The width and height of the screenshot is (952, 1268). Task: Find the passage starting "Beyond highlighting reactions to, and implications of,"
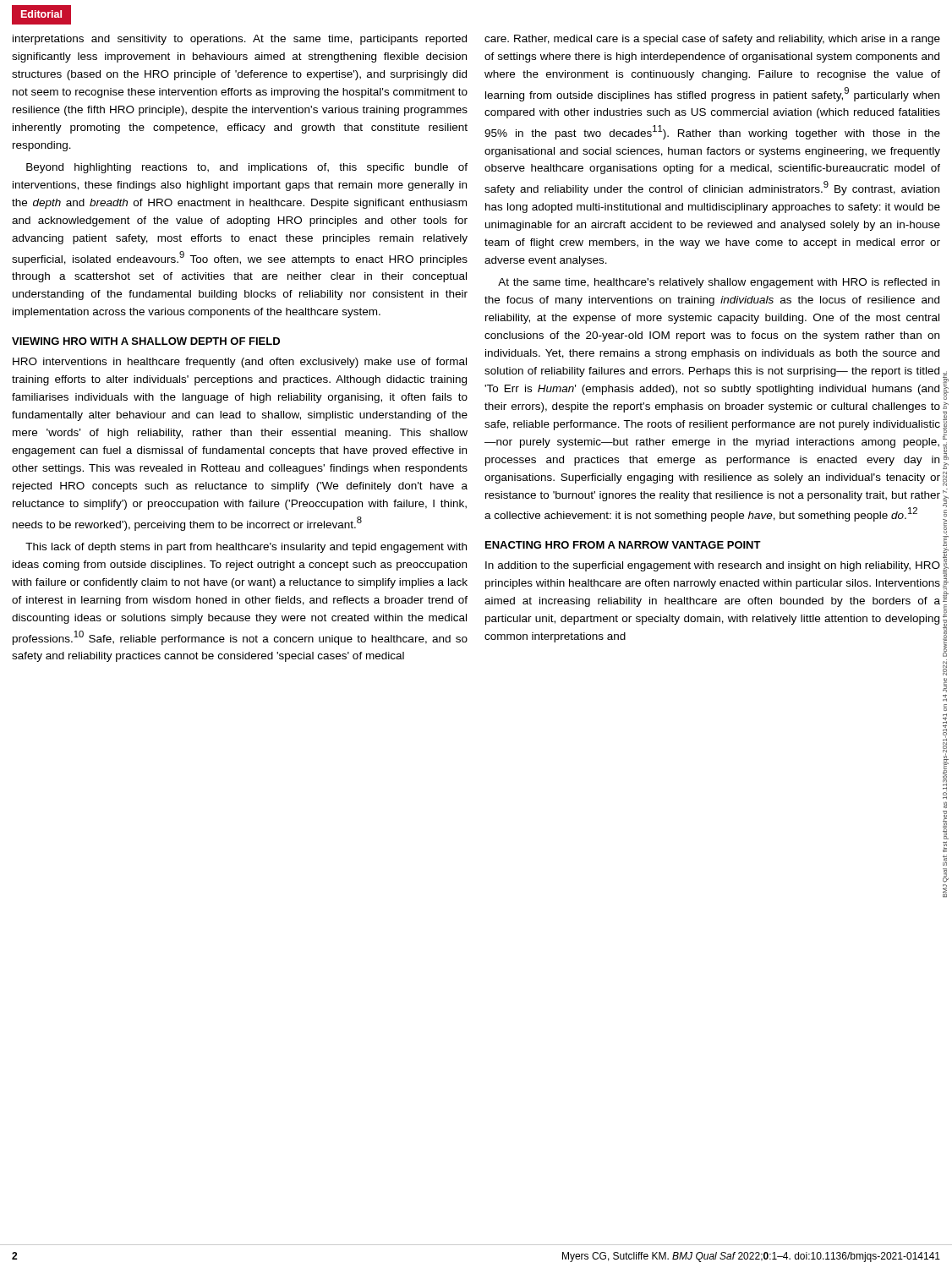pos(240,240)
